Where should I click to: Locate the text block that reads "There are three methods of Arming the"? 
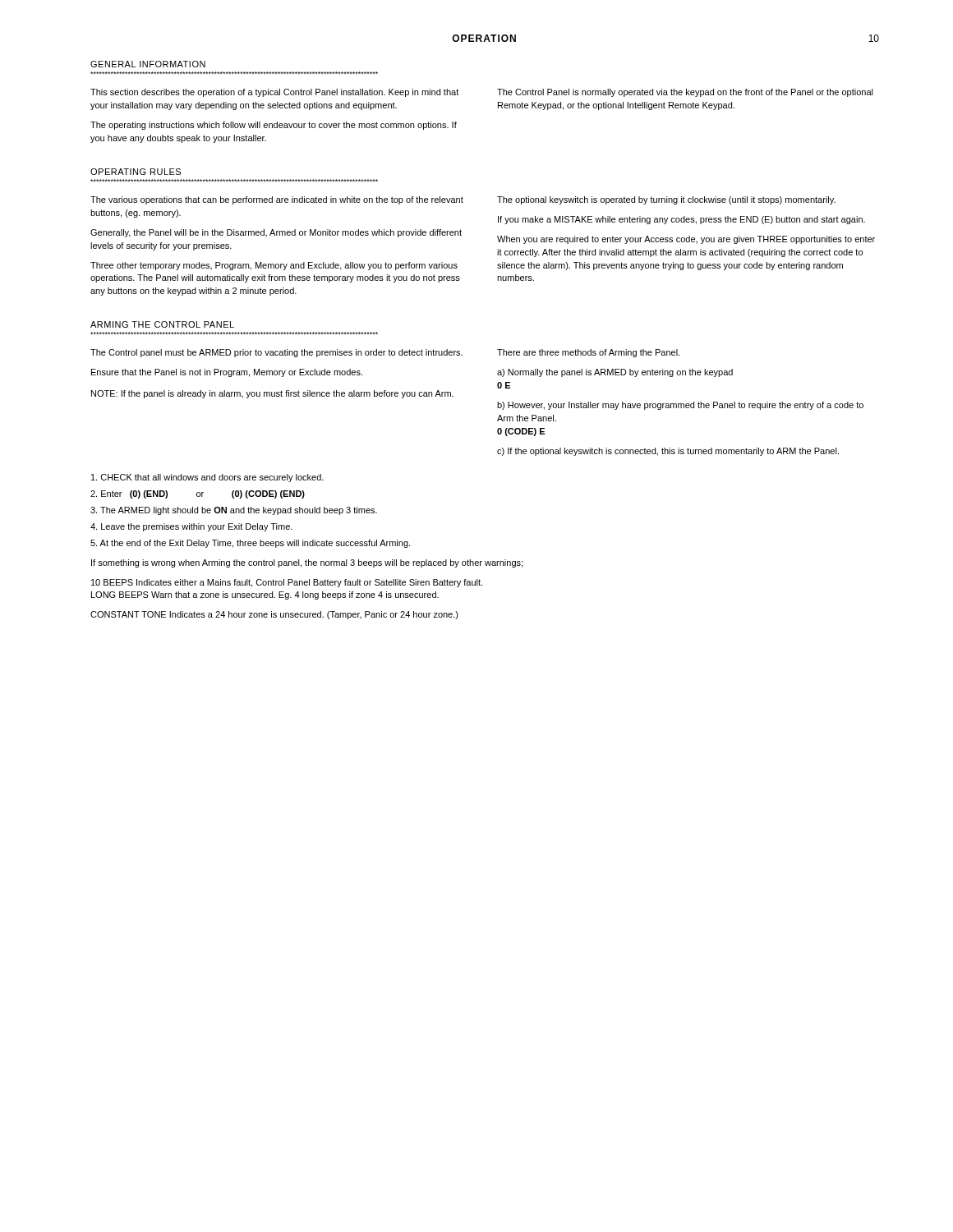(x=589, y=353)
